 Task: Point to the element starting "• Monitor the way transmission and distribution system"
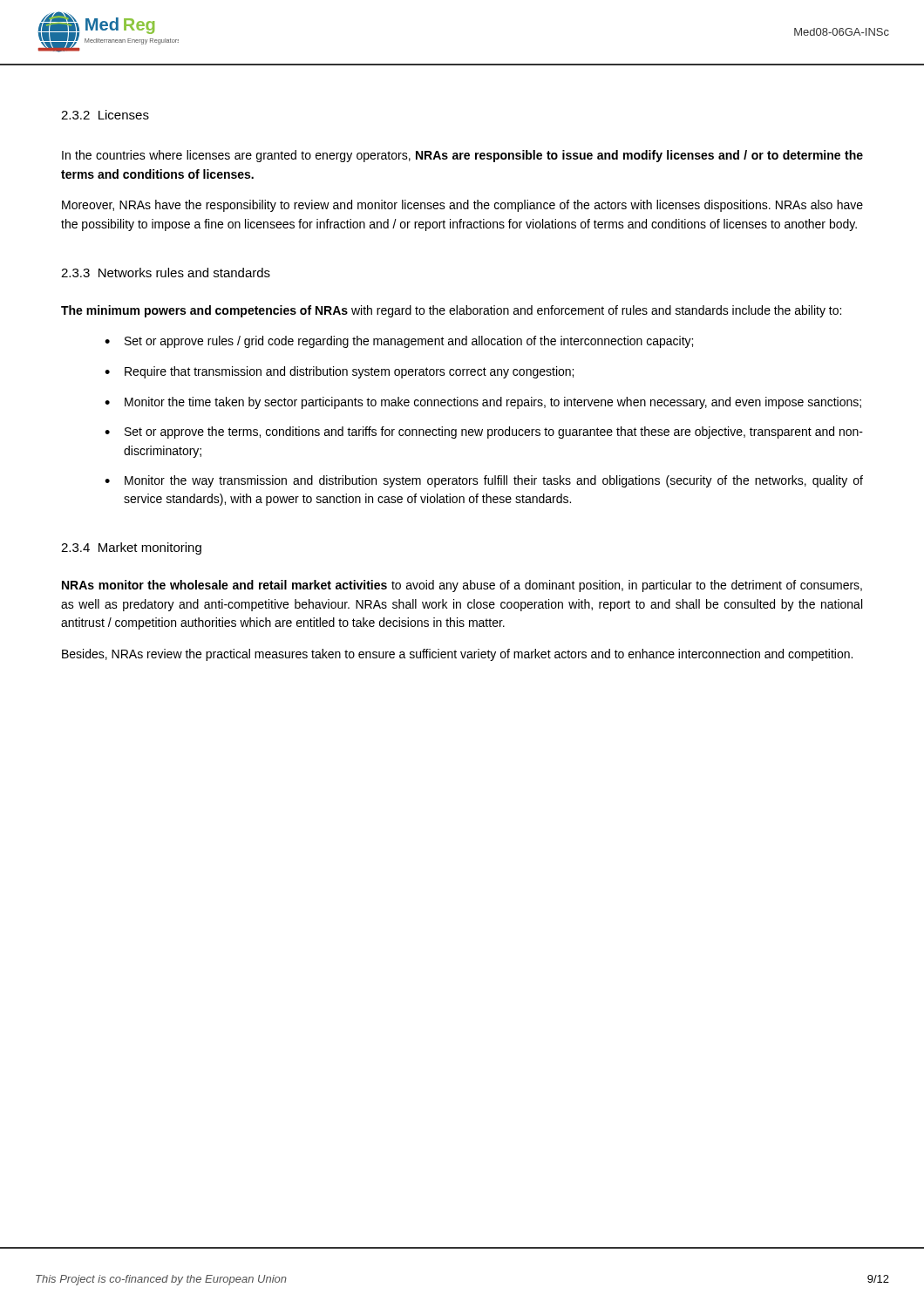point(483,490)
